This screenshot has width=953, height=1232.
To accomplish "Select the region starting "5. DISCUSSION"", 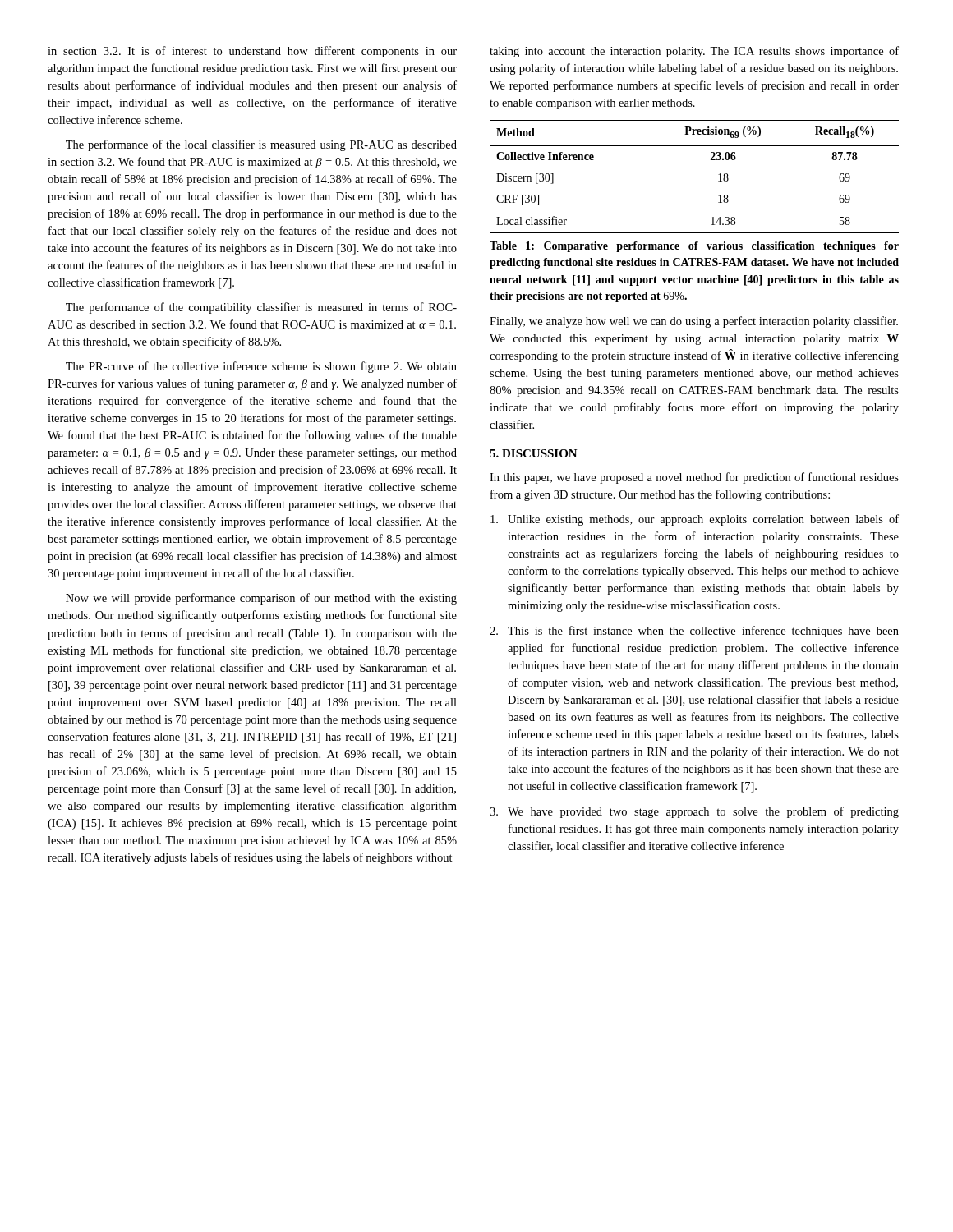I will coord(534,453).
